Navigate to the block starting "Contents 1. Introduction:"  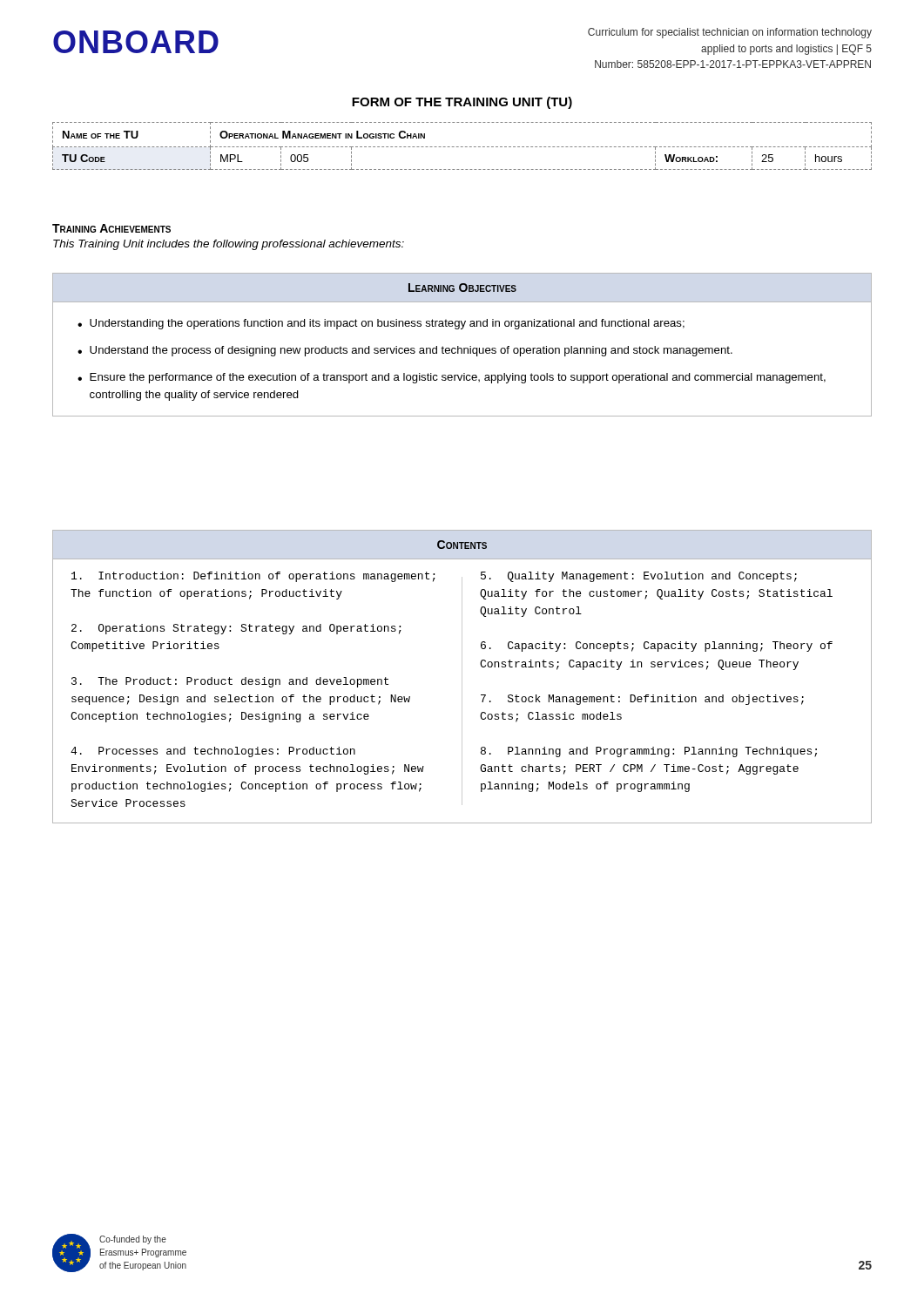(462, 676)
